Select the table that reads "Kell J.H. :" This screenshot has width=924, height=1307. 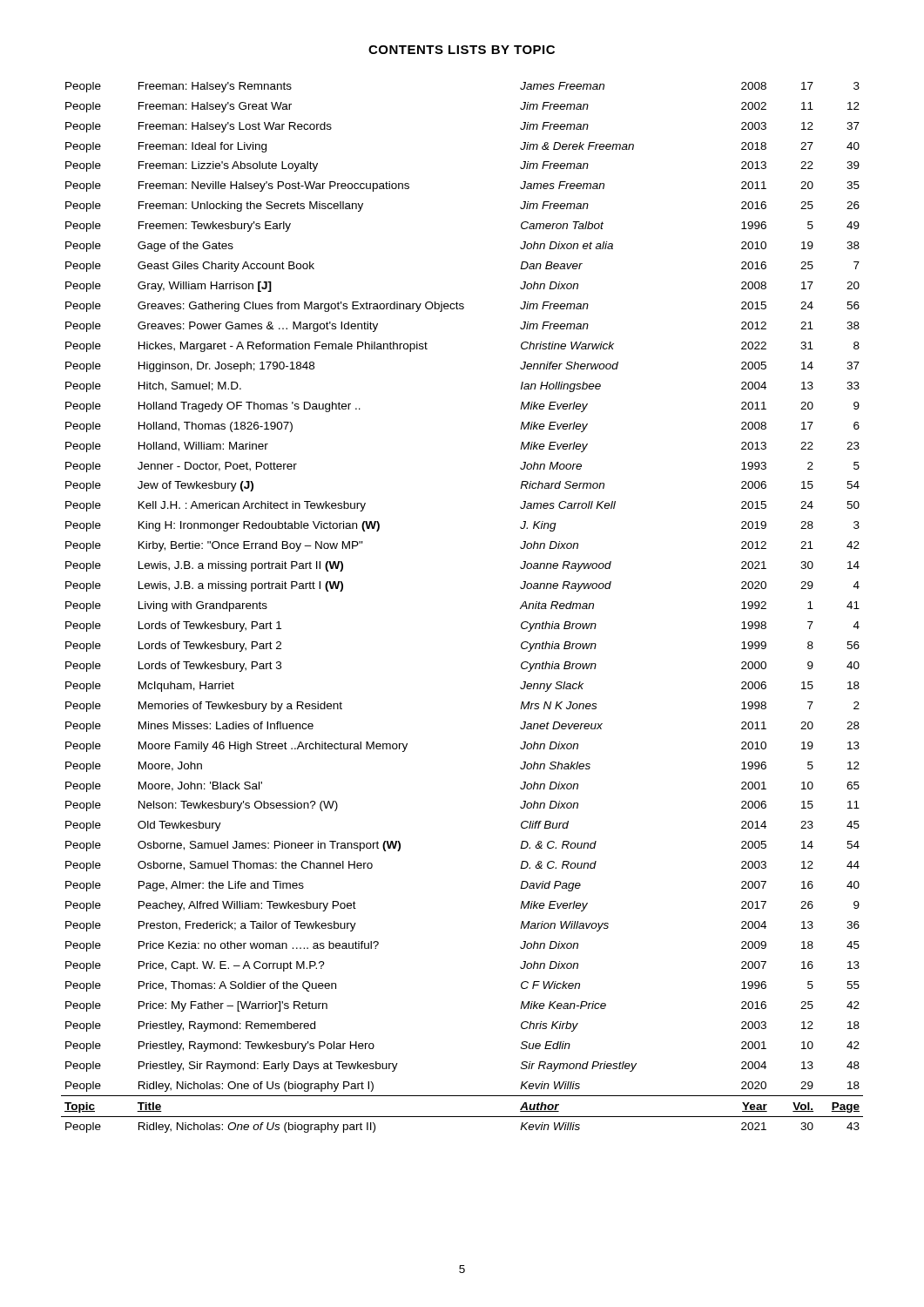462,606
